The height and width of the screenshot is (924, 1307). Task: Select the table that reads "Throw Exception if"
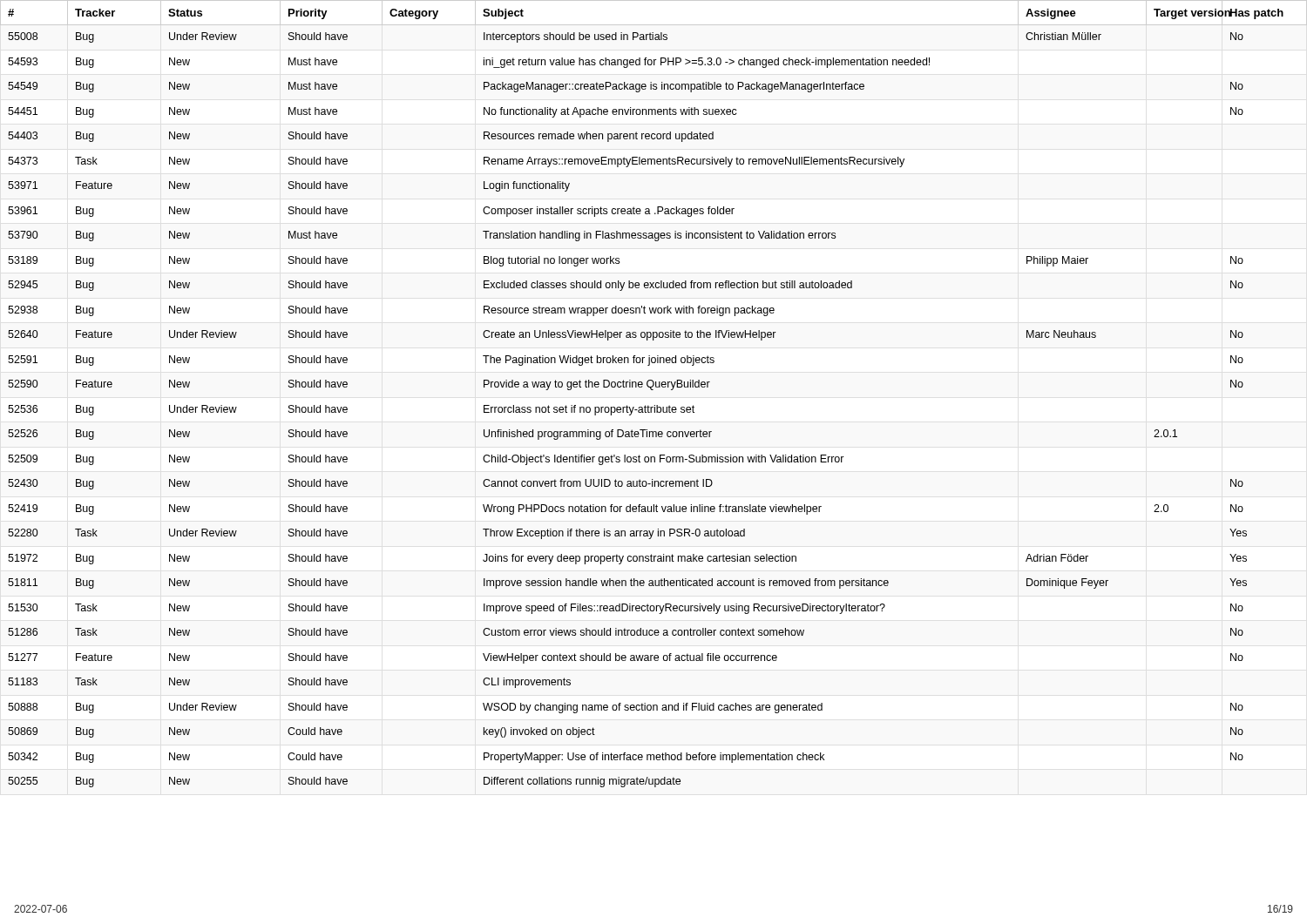[654, 397]
